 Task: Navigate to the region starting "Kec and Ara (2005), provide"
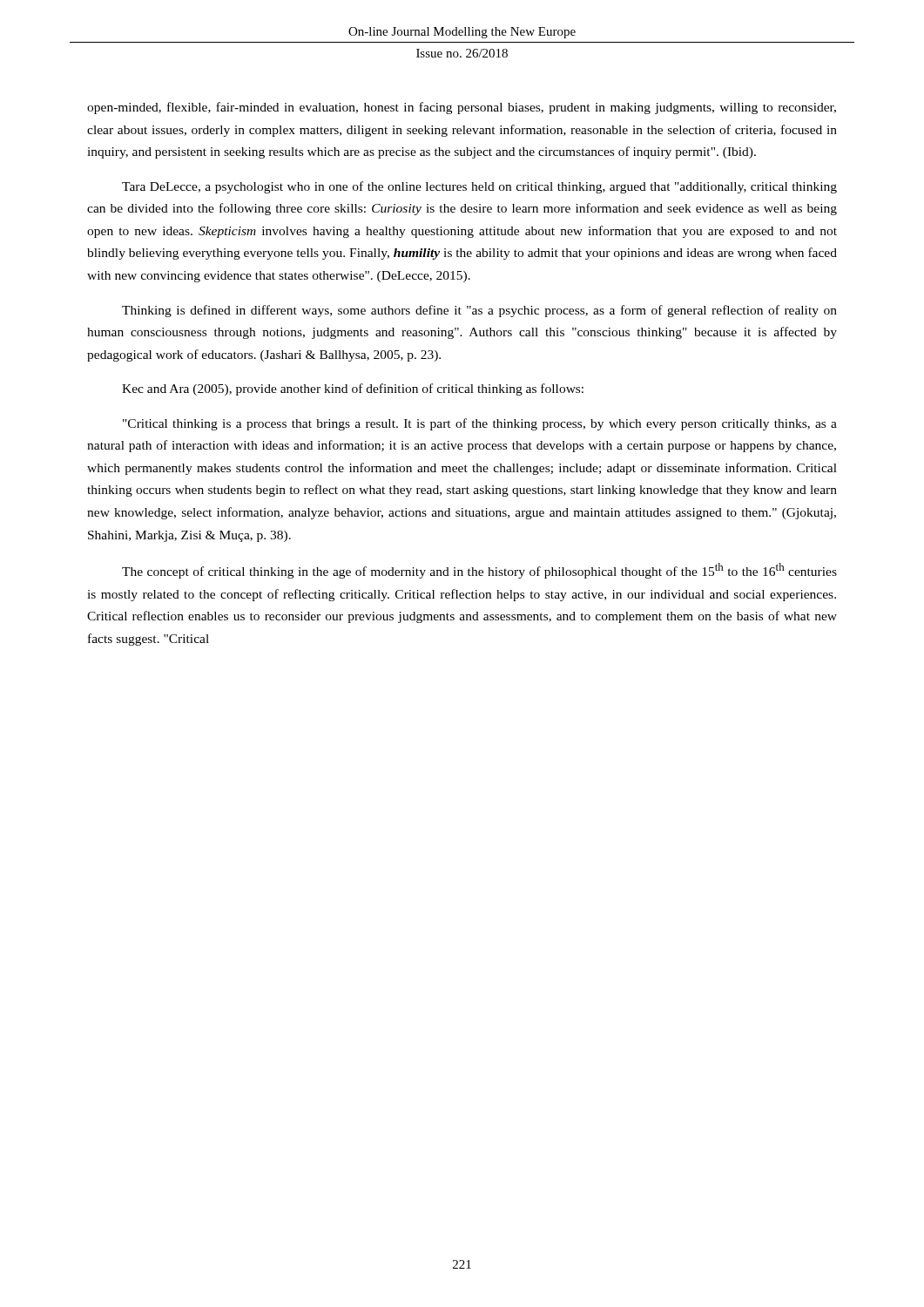(353, 388)
